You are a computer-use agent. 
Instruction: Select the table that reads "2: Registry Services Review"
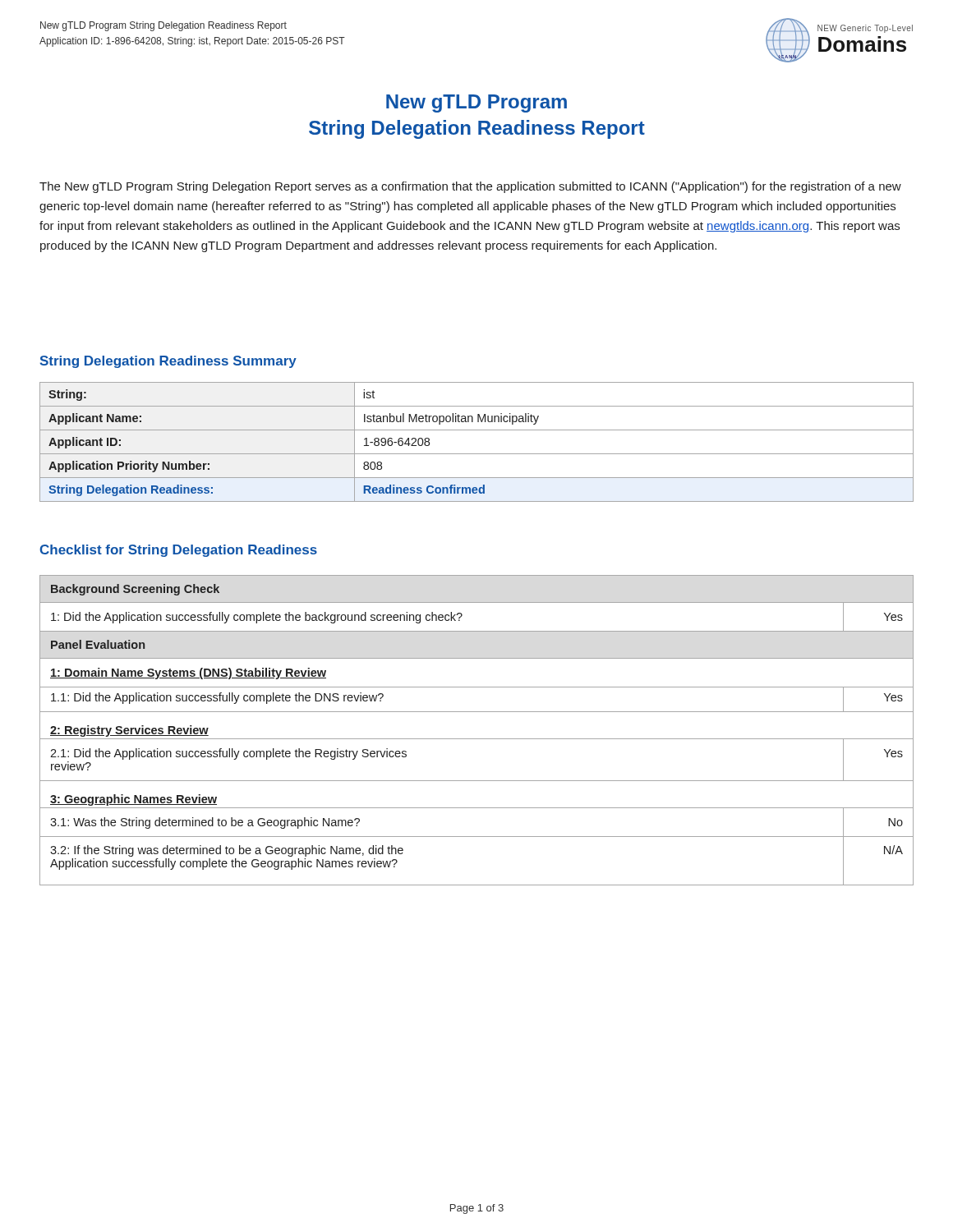point(476,730)
